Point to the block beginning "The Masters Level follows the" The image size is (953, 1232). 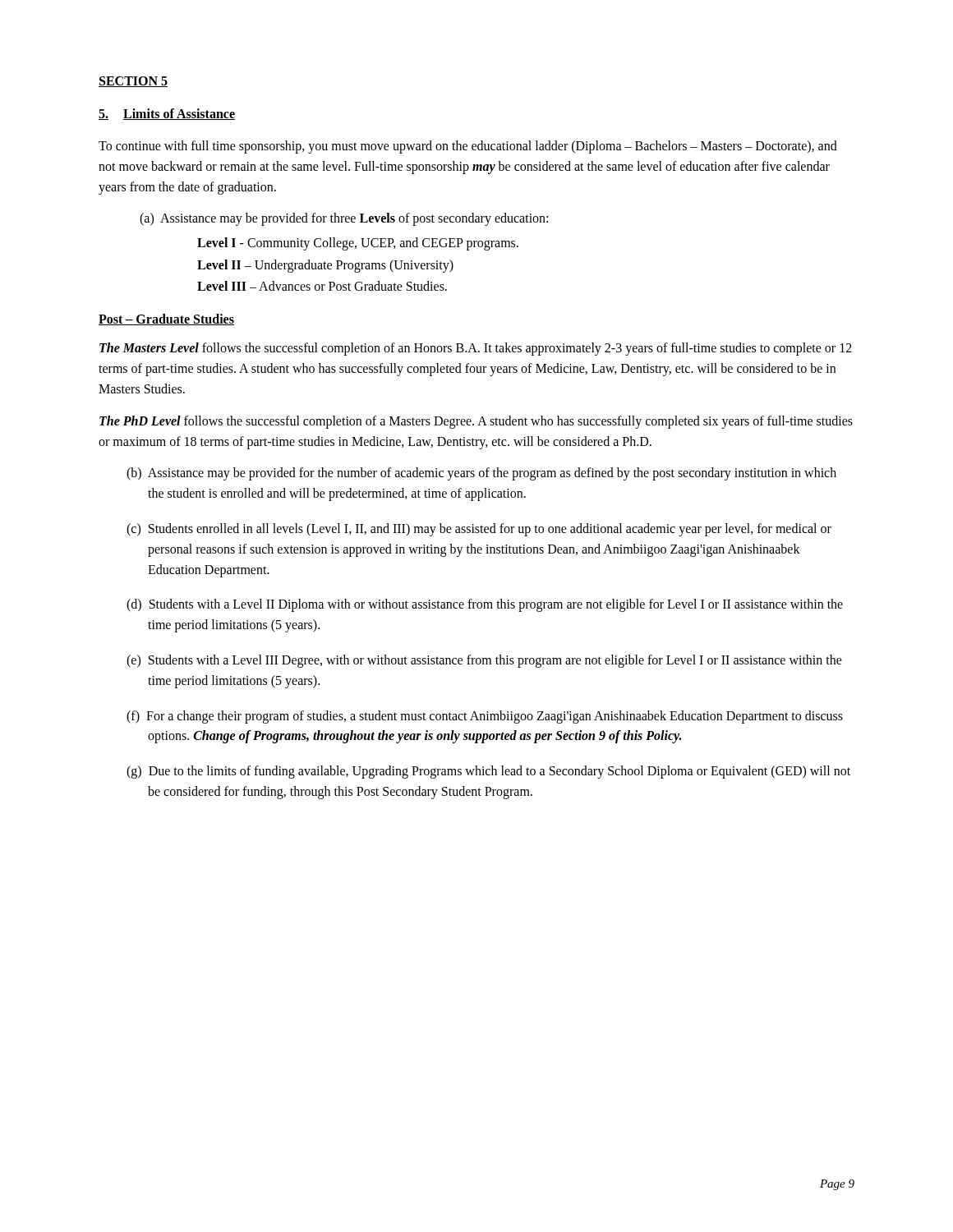click(x=475, y=368)
